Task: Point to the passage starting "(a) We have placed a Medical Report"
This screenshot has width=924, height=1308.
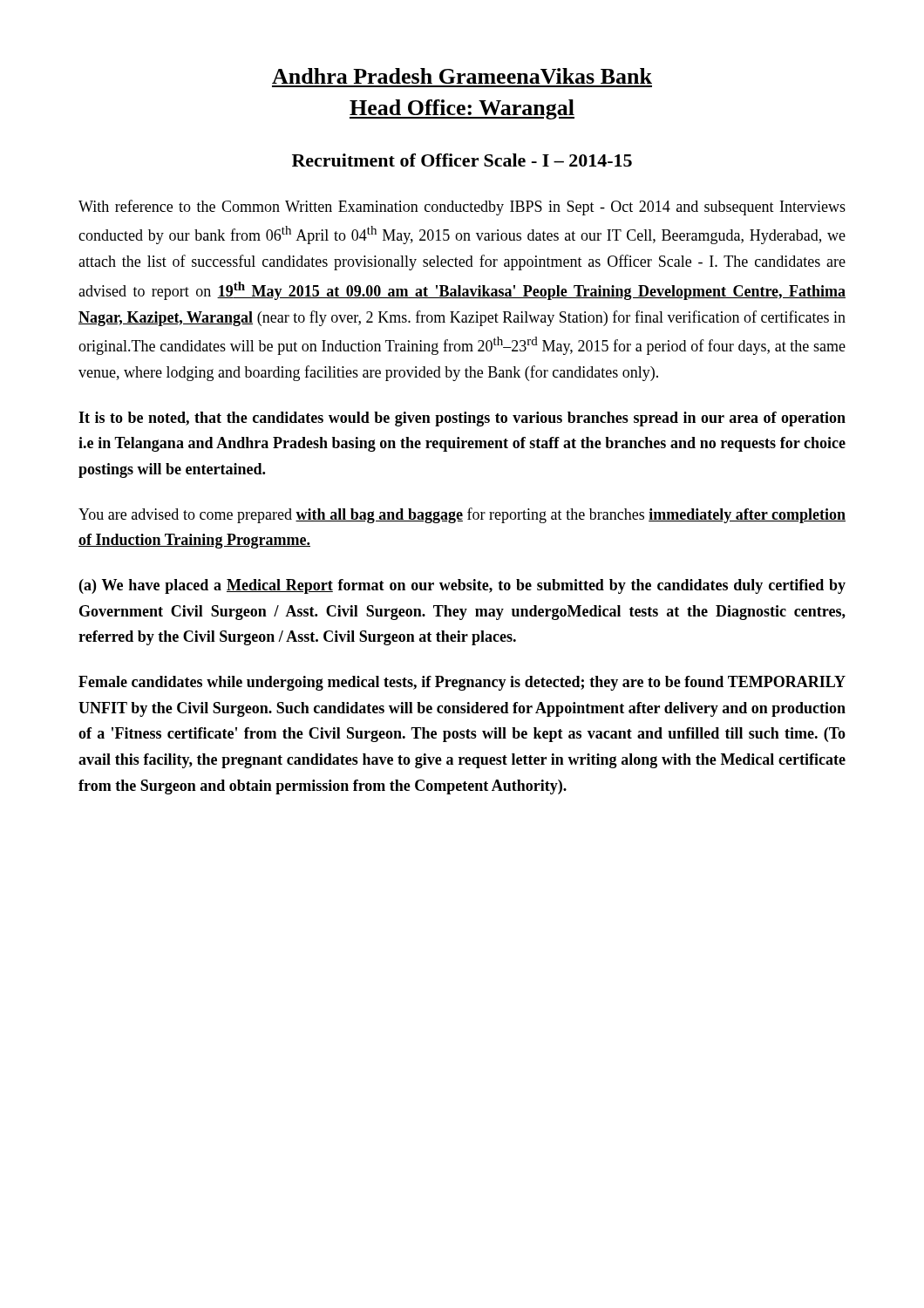Action: pos(462,611)
